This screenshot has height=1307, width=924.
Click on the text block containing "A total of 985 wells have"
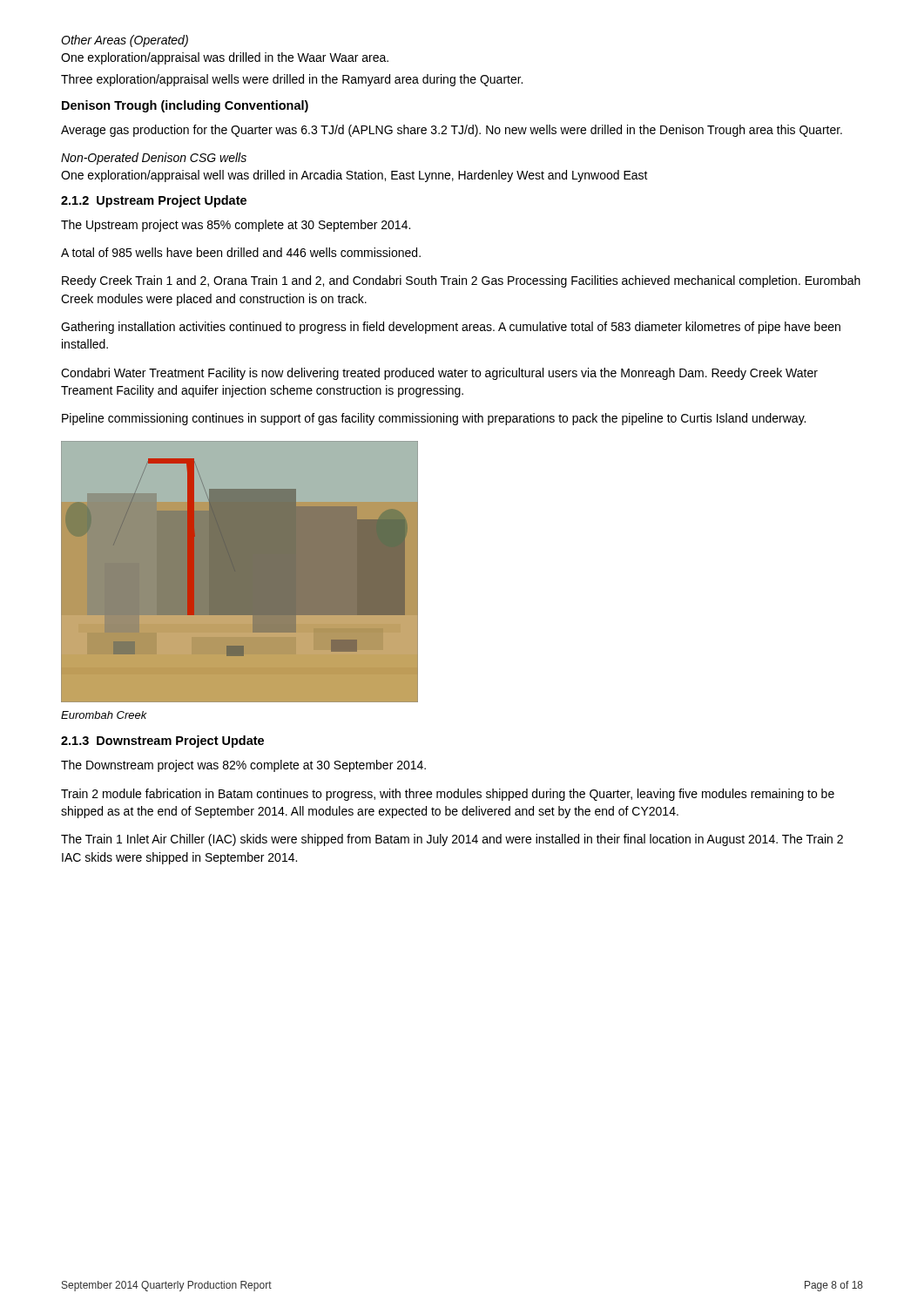point(241,253)
